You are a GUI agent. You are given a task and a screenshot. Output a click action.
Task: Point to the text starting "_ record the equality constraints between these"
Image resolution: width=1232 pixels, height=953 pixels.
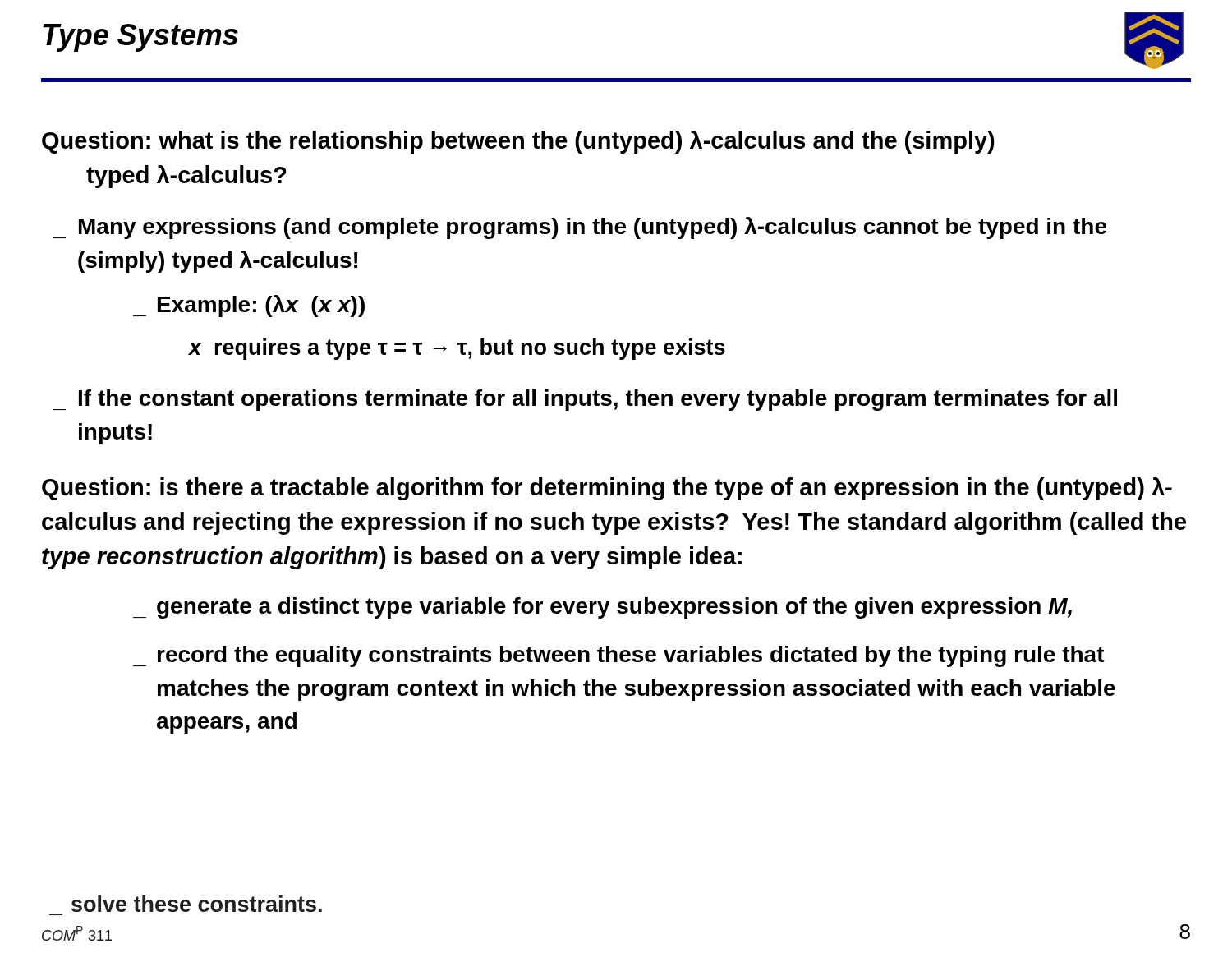(x=657, y=688)
